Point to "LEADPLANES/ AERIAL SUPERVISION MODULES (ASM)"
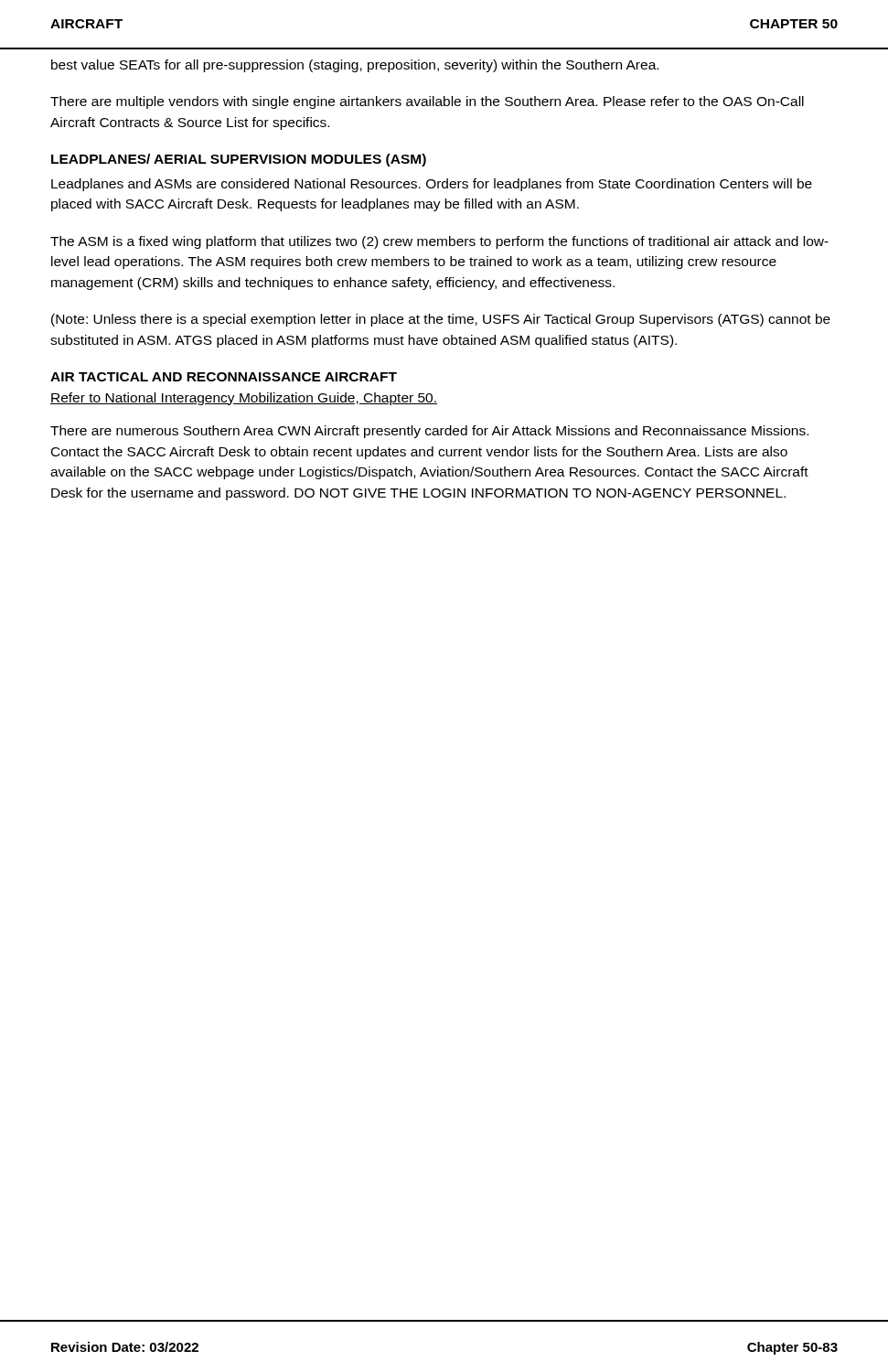The width and height of the screenshot is (888, 1372). click(x=238, y=159)
